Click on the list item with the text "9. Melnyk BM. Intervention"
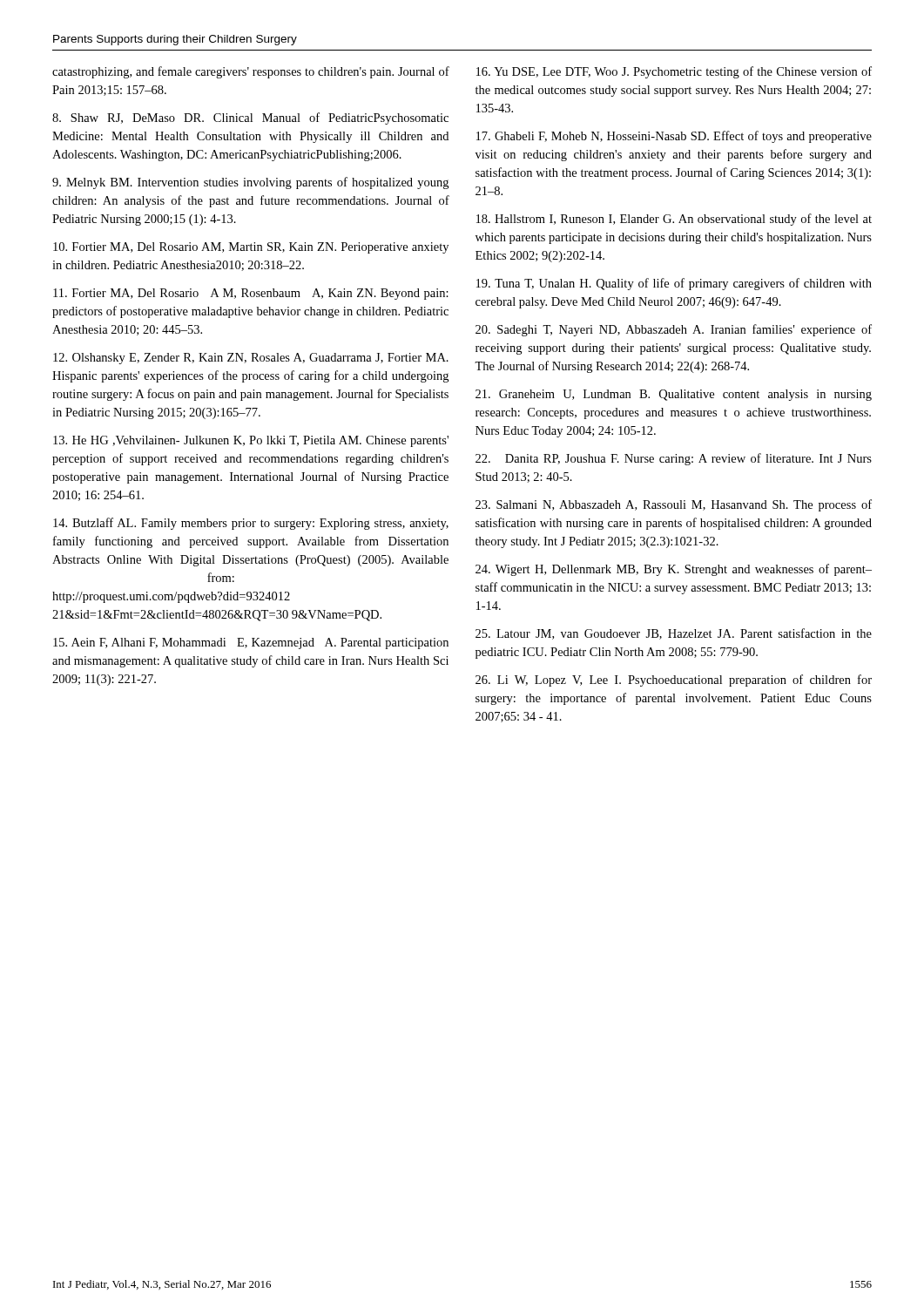The height and width of the screenshot is (1307, 924). pos(251,200)
